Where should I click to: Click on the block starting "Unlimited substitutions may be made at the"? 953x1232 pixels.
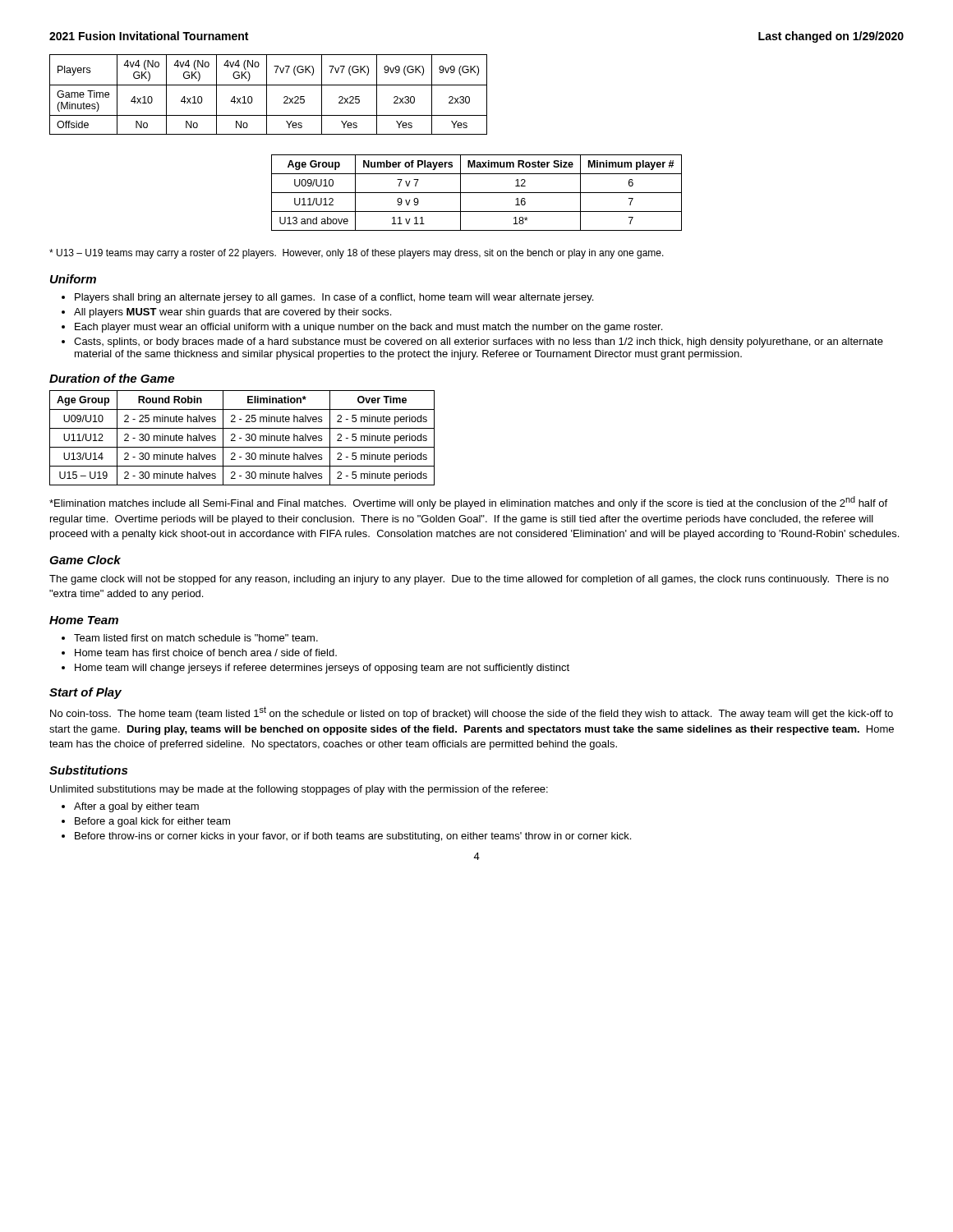pyautogui.click(x=299, y=789)
